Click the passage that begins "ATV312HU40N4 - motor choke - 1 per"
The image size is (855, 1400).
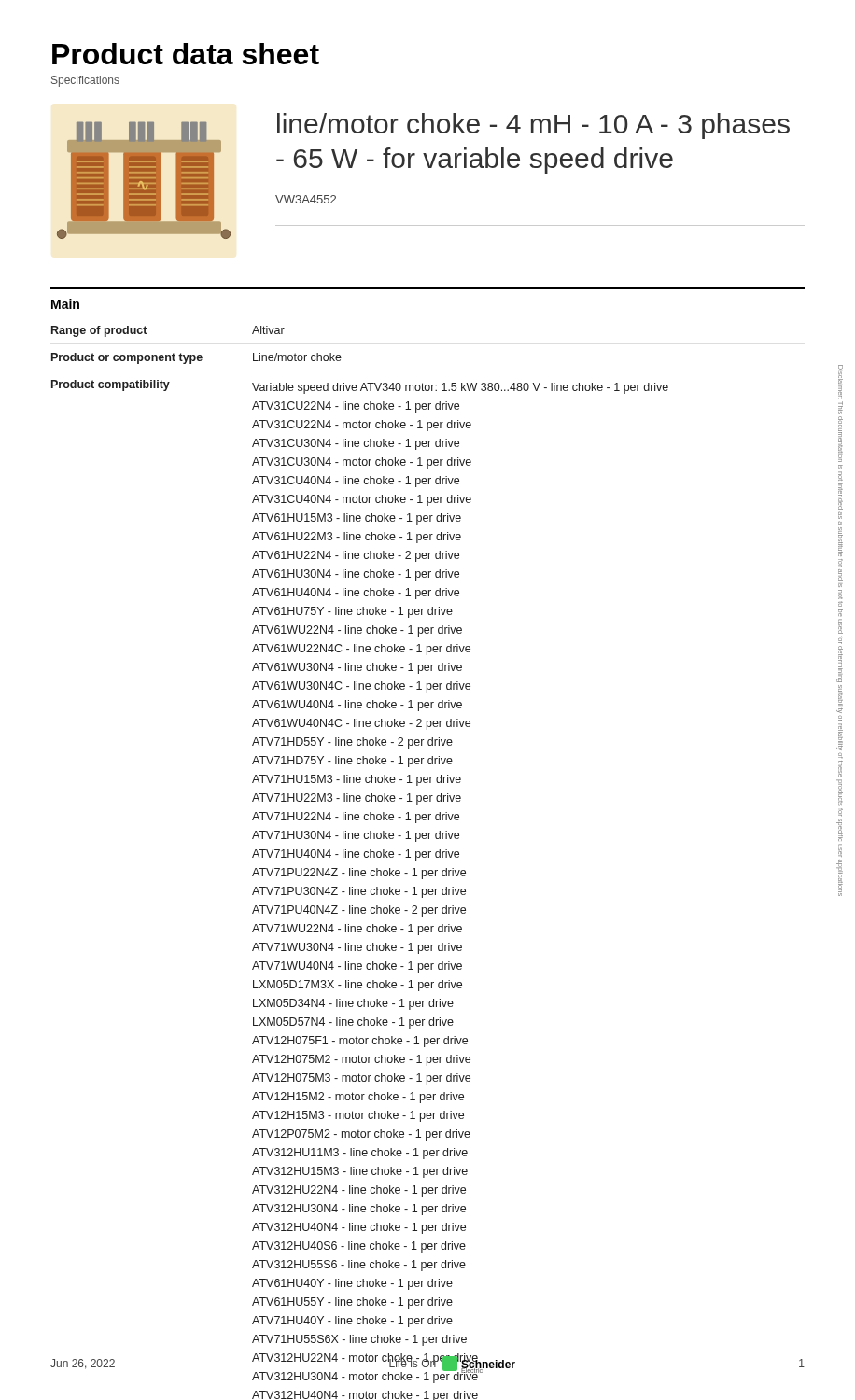[x=365, y=1394]
